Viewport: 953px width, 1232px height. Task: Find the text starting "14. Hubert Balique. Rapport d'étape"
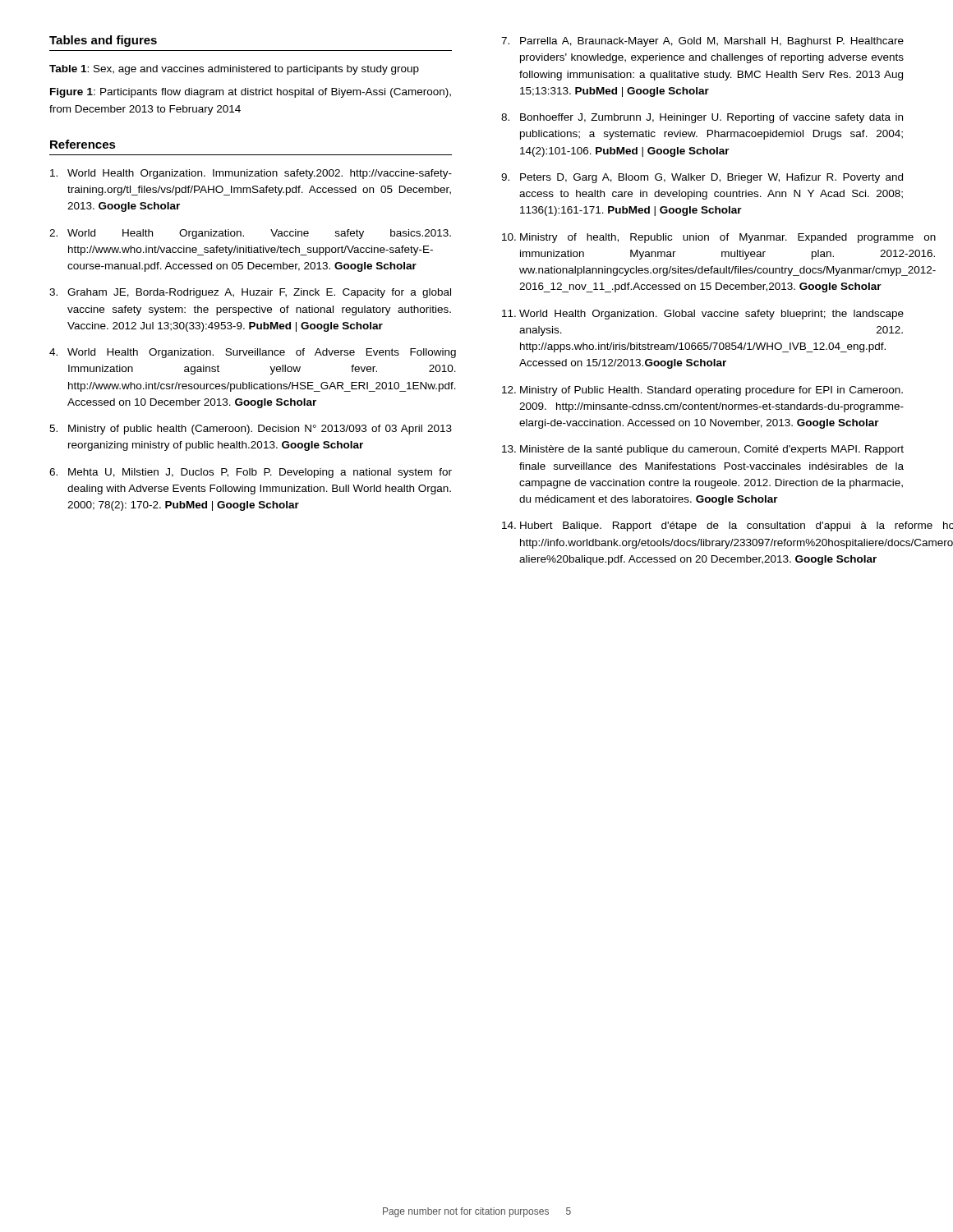(702, 543)
